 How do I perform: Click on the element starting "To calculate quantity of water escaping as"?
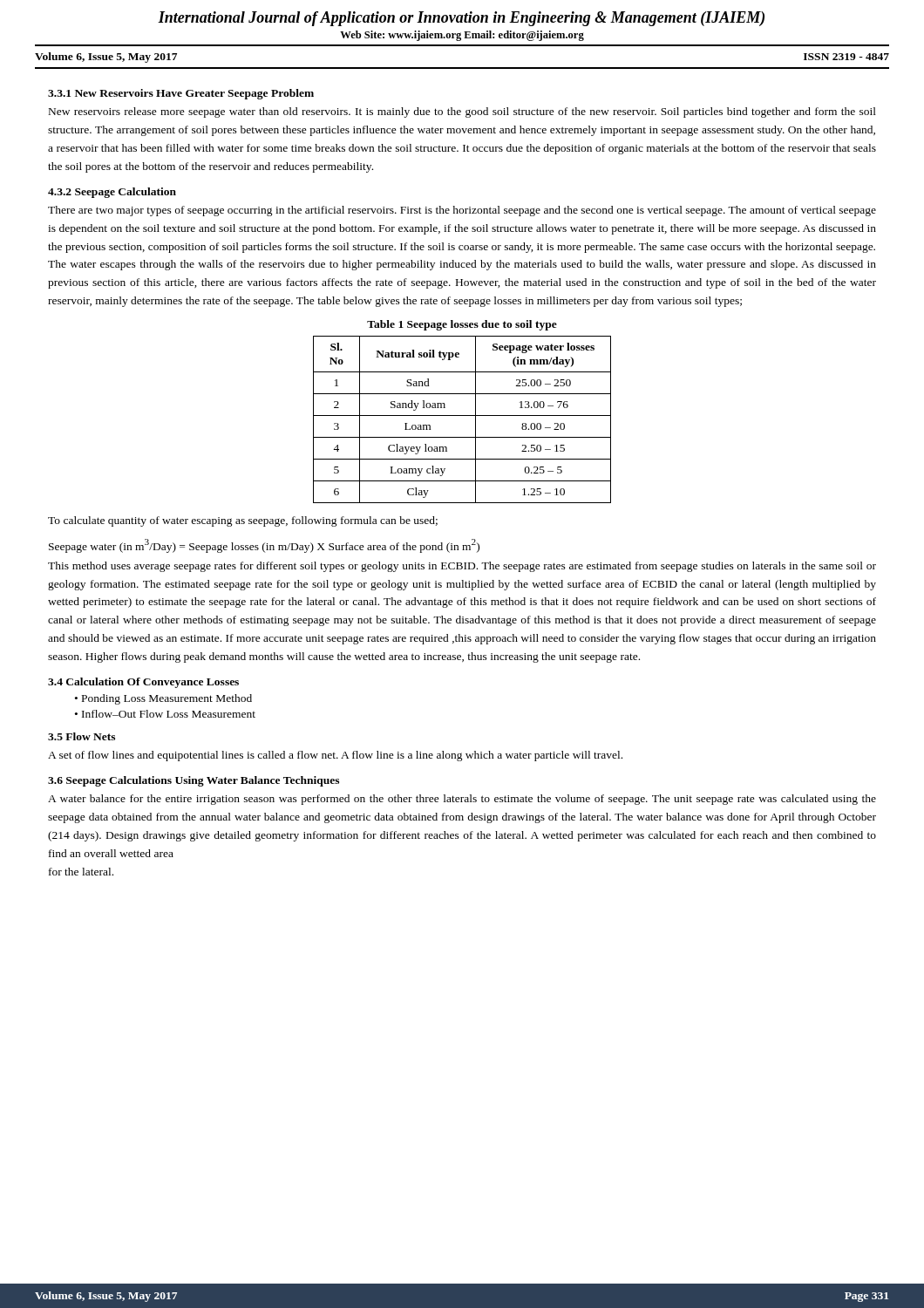[x=243, y=520]
